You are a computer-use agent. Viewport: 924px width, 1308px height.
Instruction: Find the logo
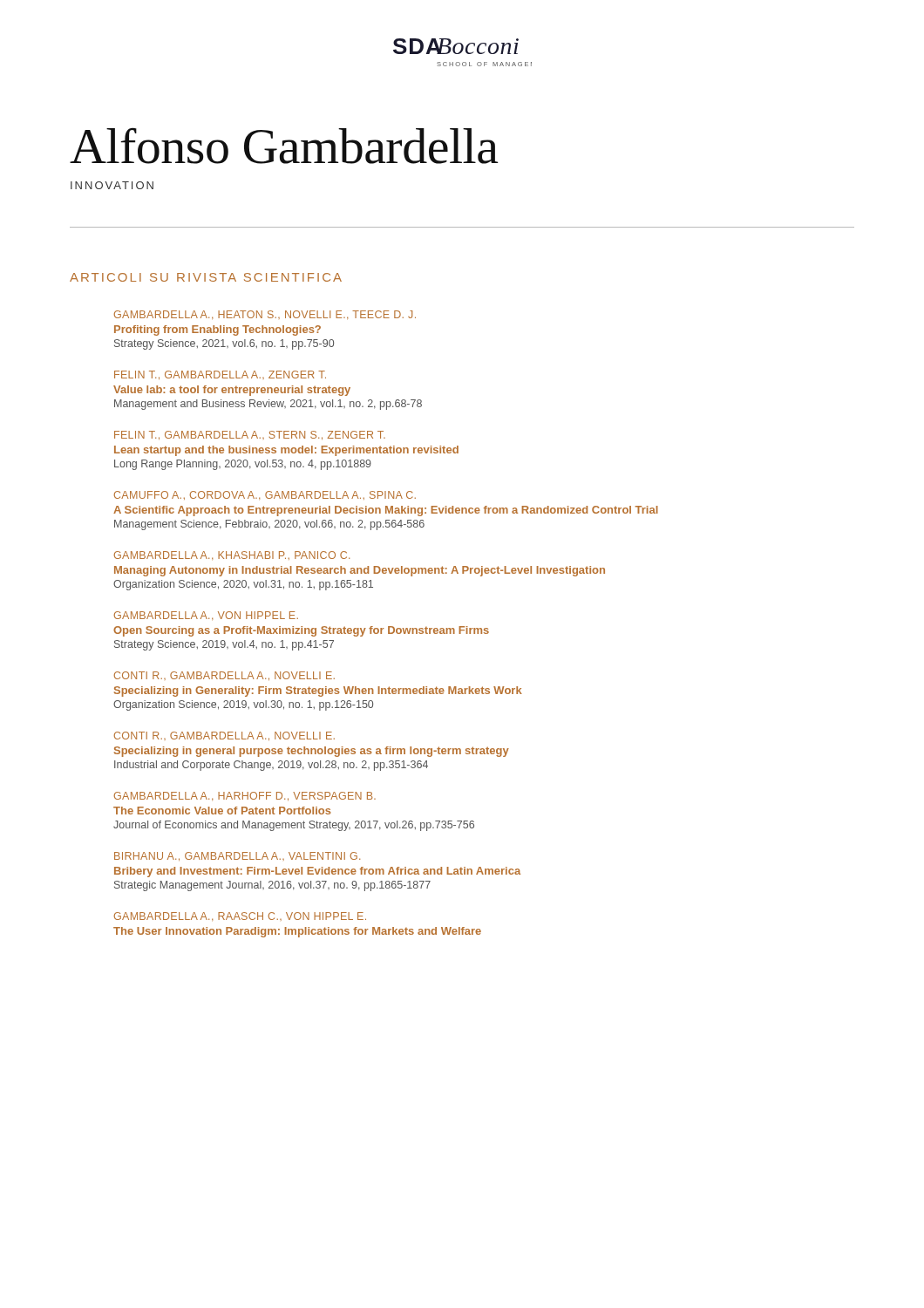462,43
